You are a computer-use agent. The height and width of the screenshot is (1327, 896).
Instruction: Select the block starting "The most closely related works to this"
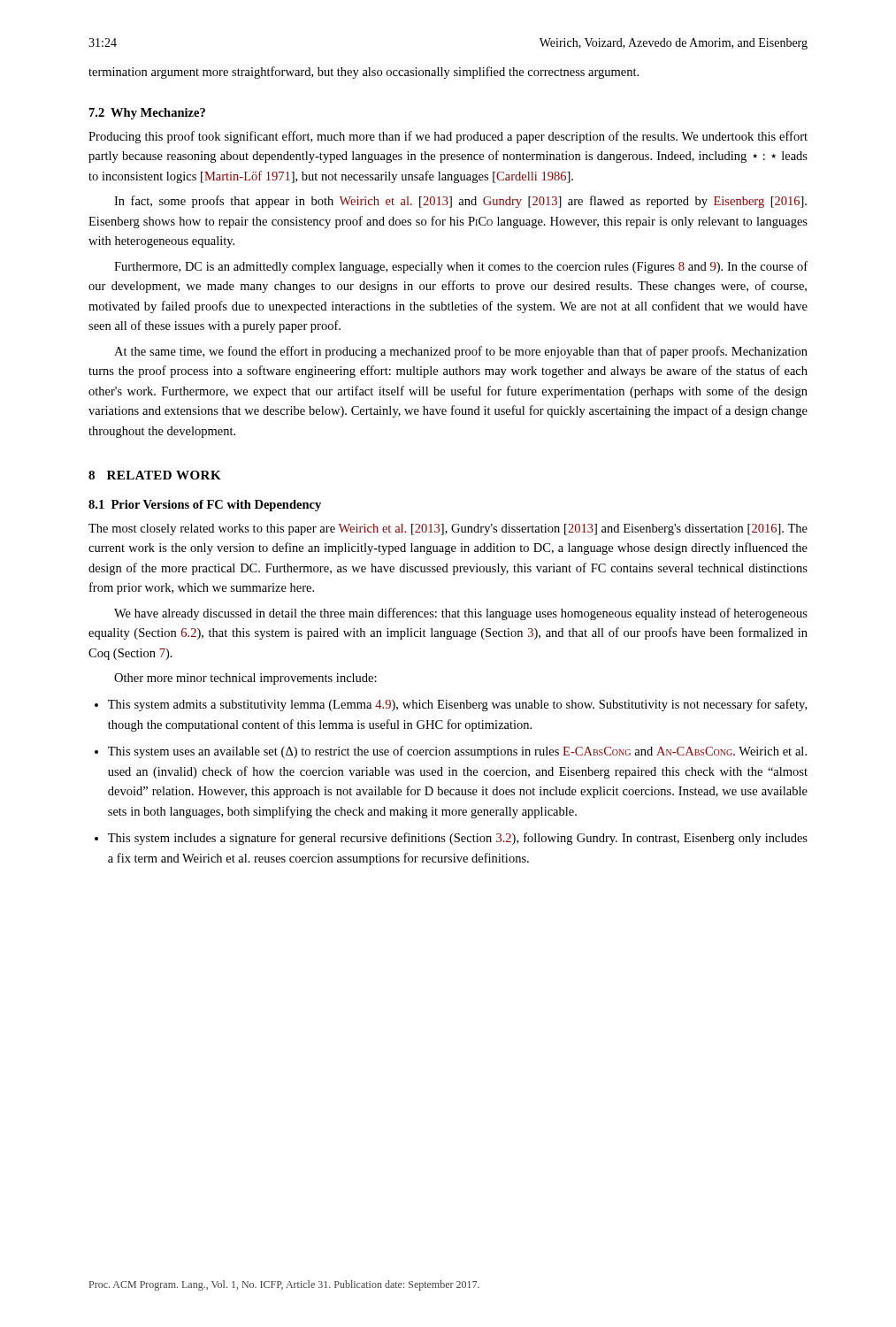[448, 558]
